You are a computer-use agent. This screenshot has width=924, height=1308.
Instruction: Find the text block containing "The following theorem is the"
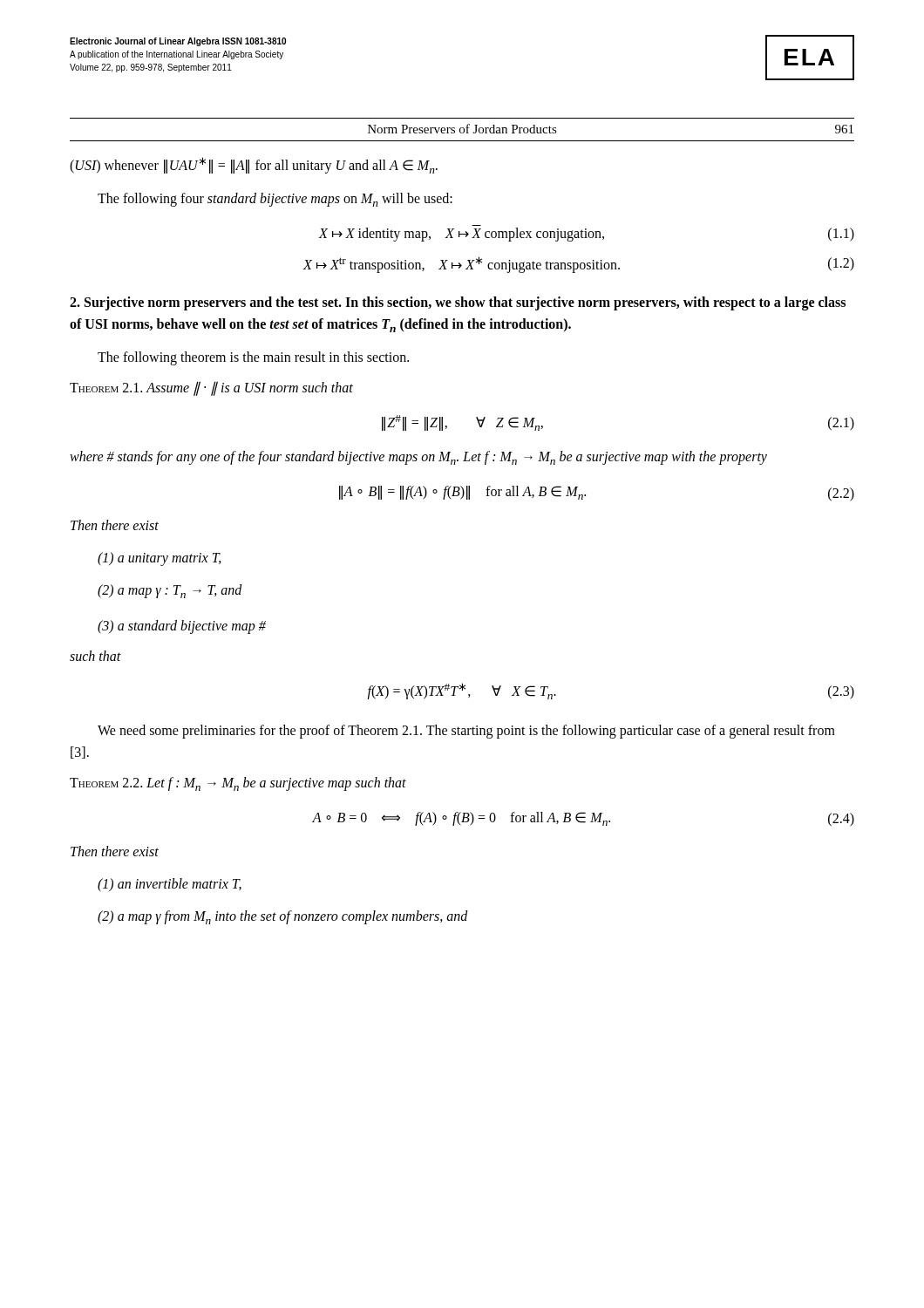pos(253,358)
